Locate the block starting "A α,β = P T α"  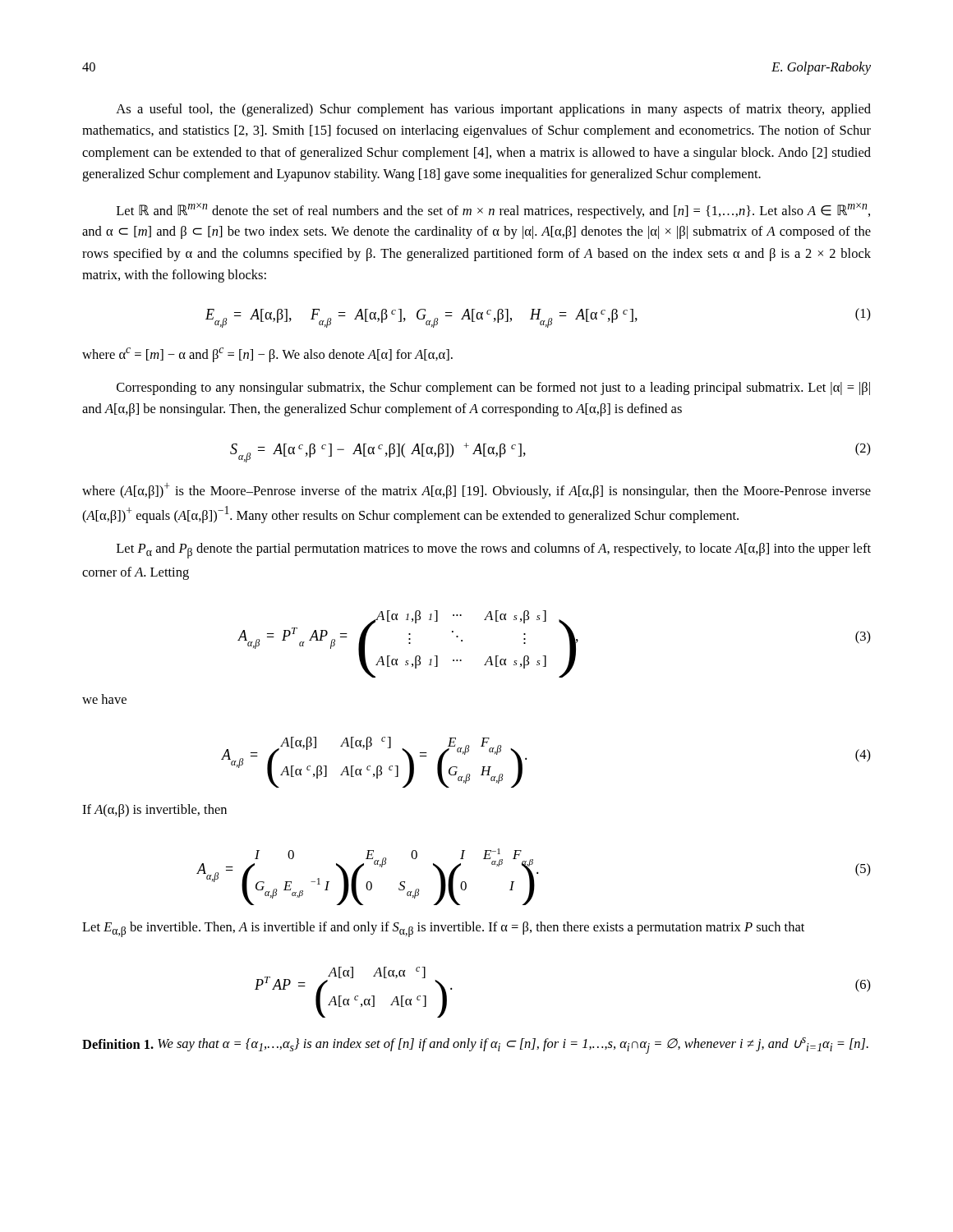coord(476,636)
